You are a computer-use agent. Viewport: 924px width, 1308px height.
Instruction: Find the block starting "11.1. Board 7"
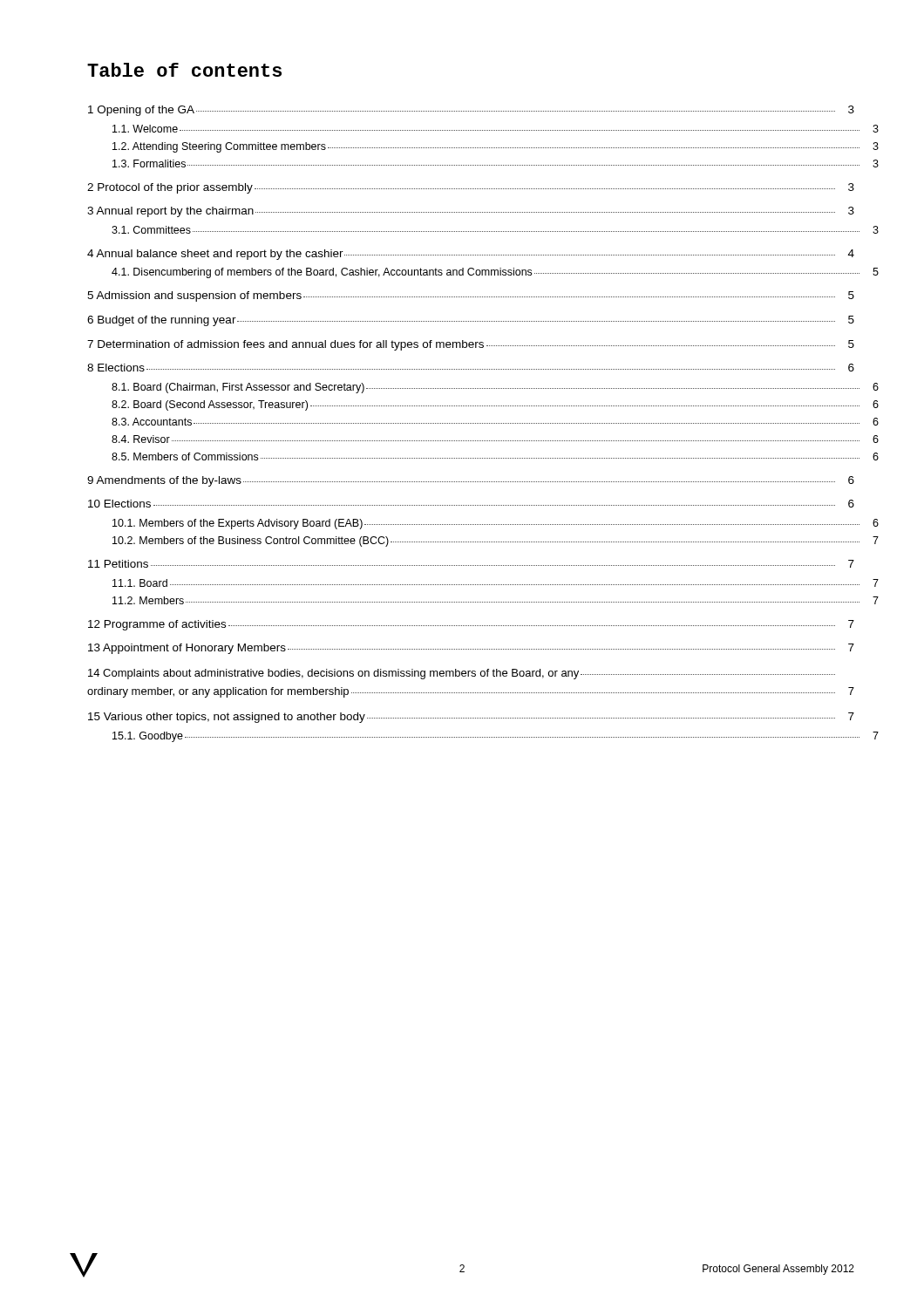tap(495, 583)
